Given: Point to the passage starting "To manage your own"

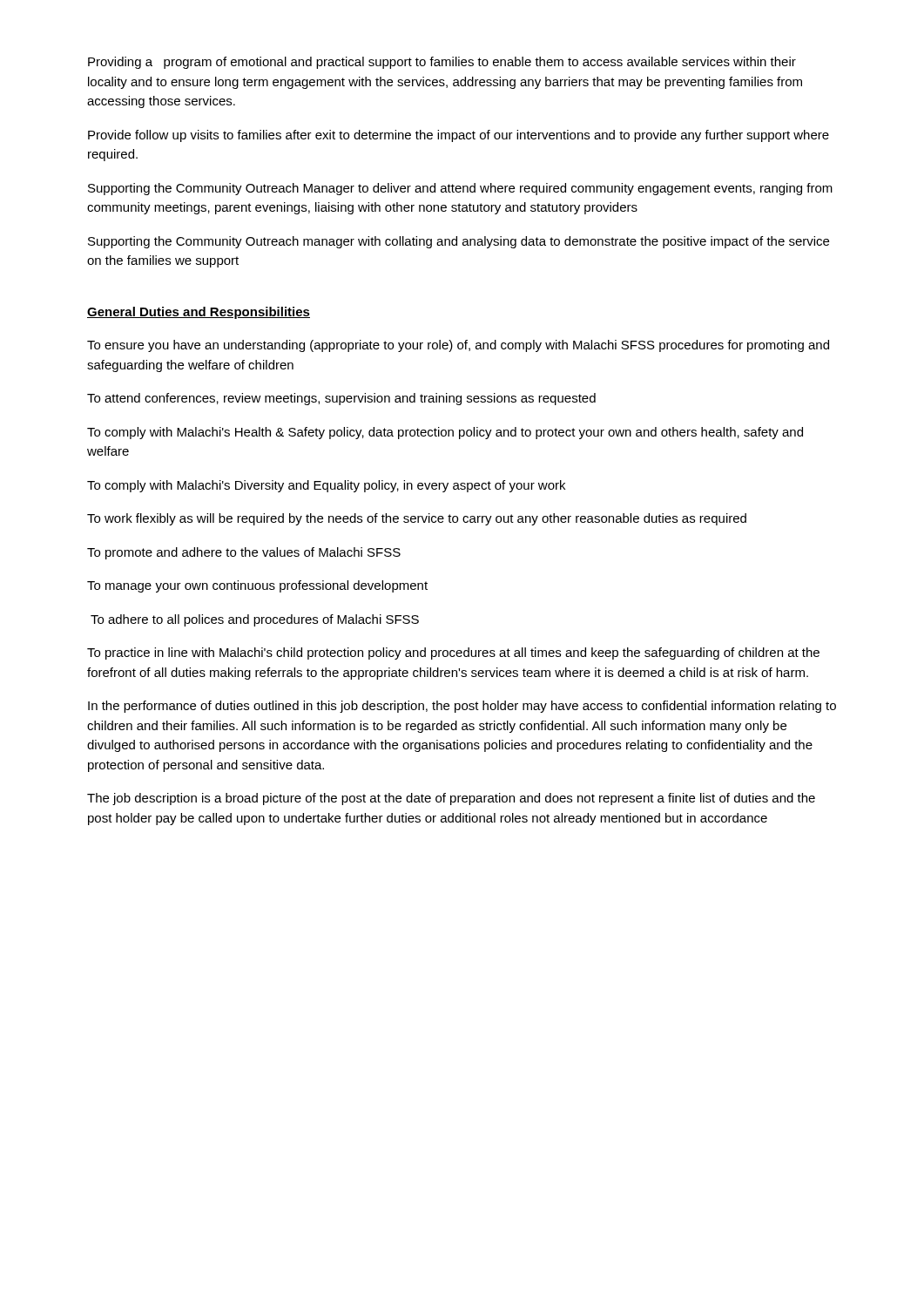Looking at the screenshot, I should (257, 585).
